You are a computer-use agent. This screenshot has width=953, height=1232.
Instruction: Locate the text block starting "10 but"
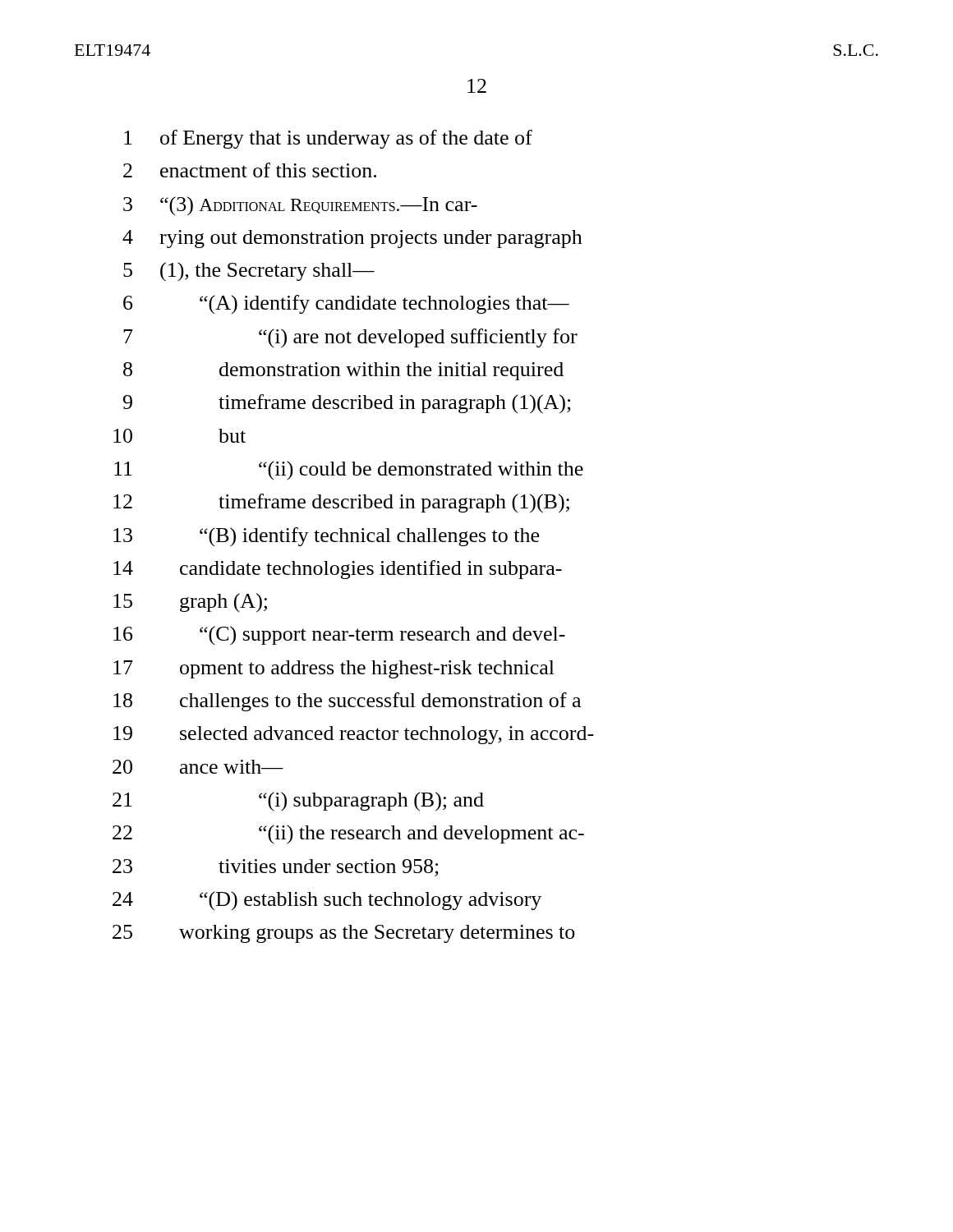coord(125,436)
